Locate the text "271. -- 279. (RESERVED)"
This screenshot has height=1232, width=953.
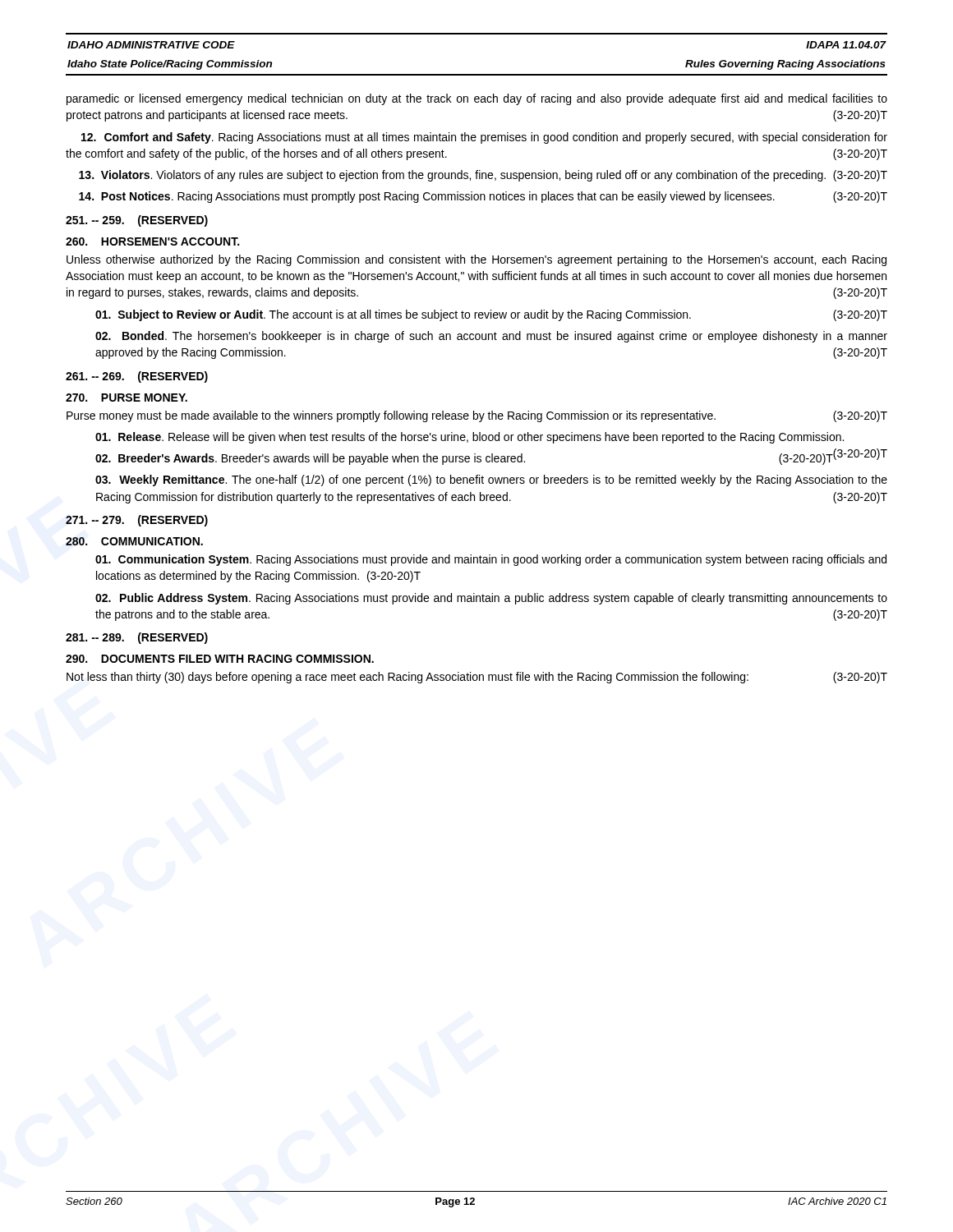coord(137,520)
